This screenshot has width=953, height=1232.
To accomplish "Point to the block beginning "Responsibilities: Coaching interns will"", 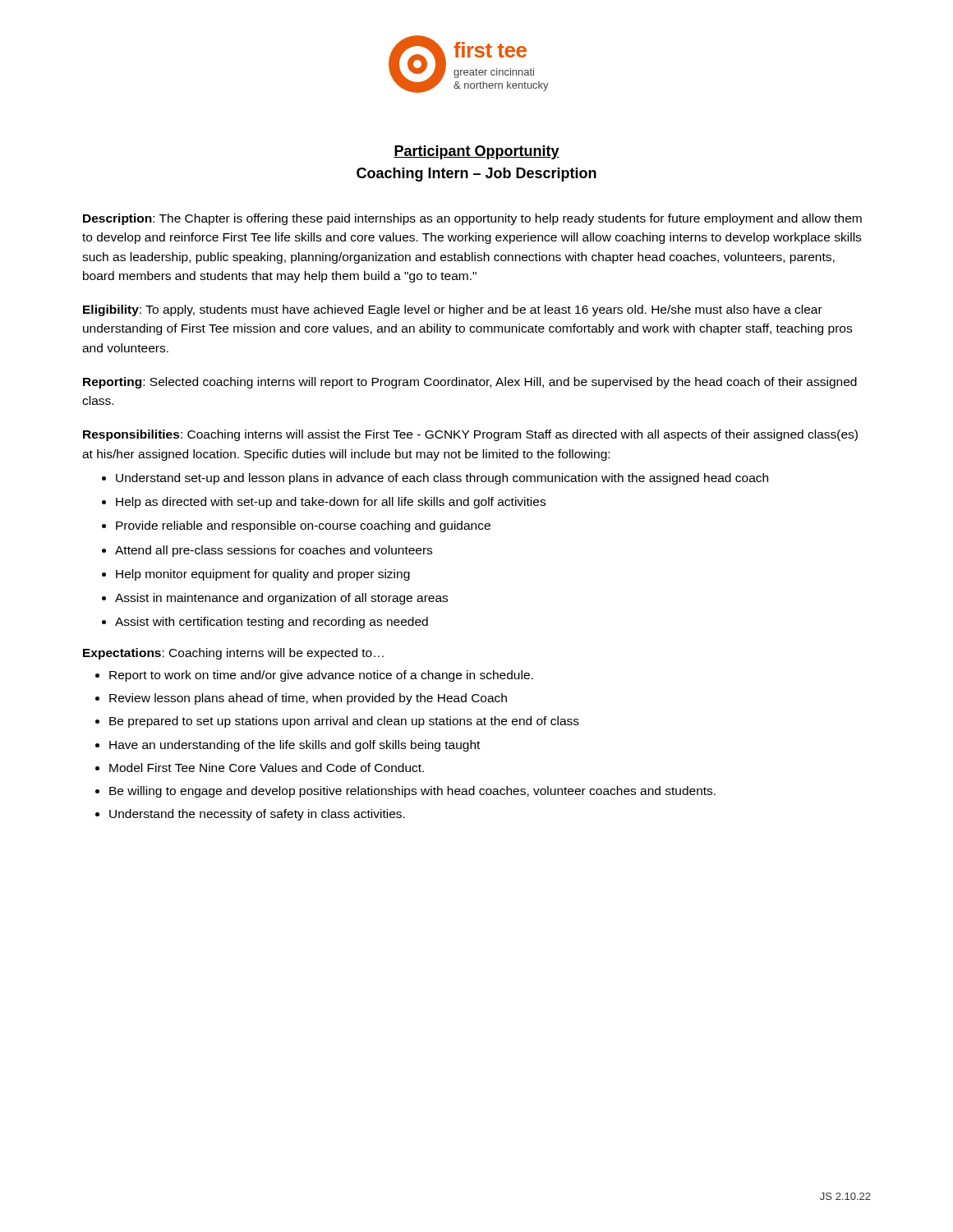I will 470,444.
